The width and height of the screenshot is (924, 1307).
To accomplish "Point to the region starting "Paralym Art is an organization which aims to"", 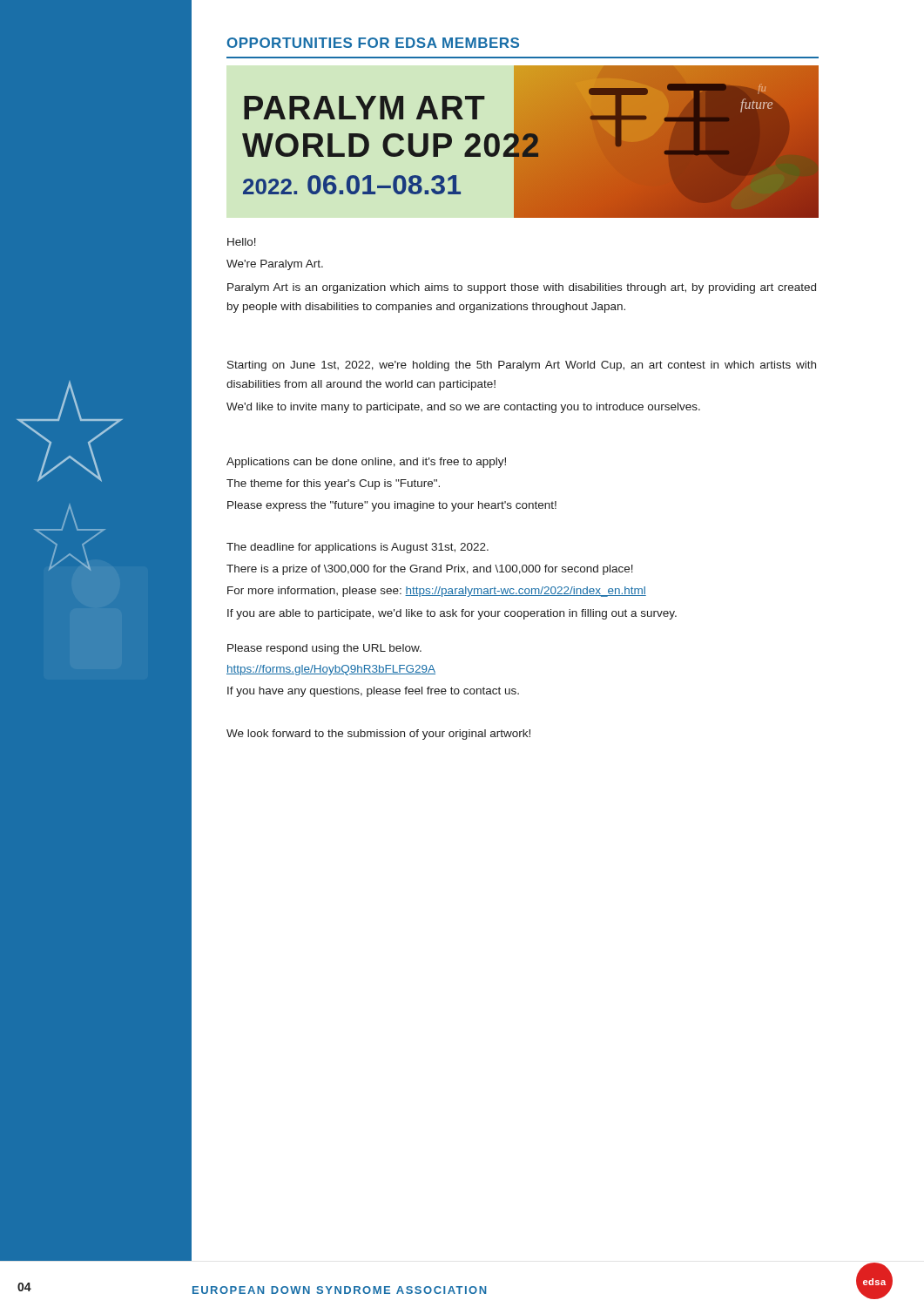I will (x=522, y=297).
